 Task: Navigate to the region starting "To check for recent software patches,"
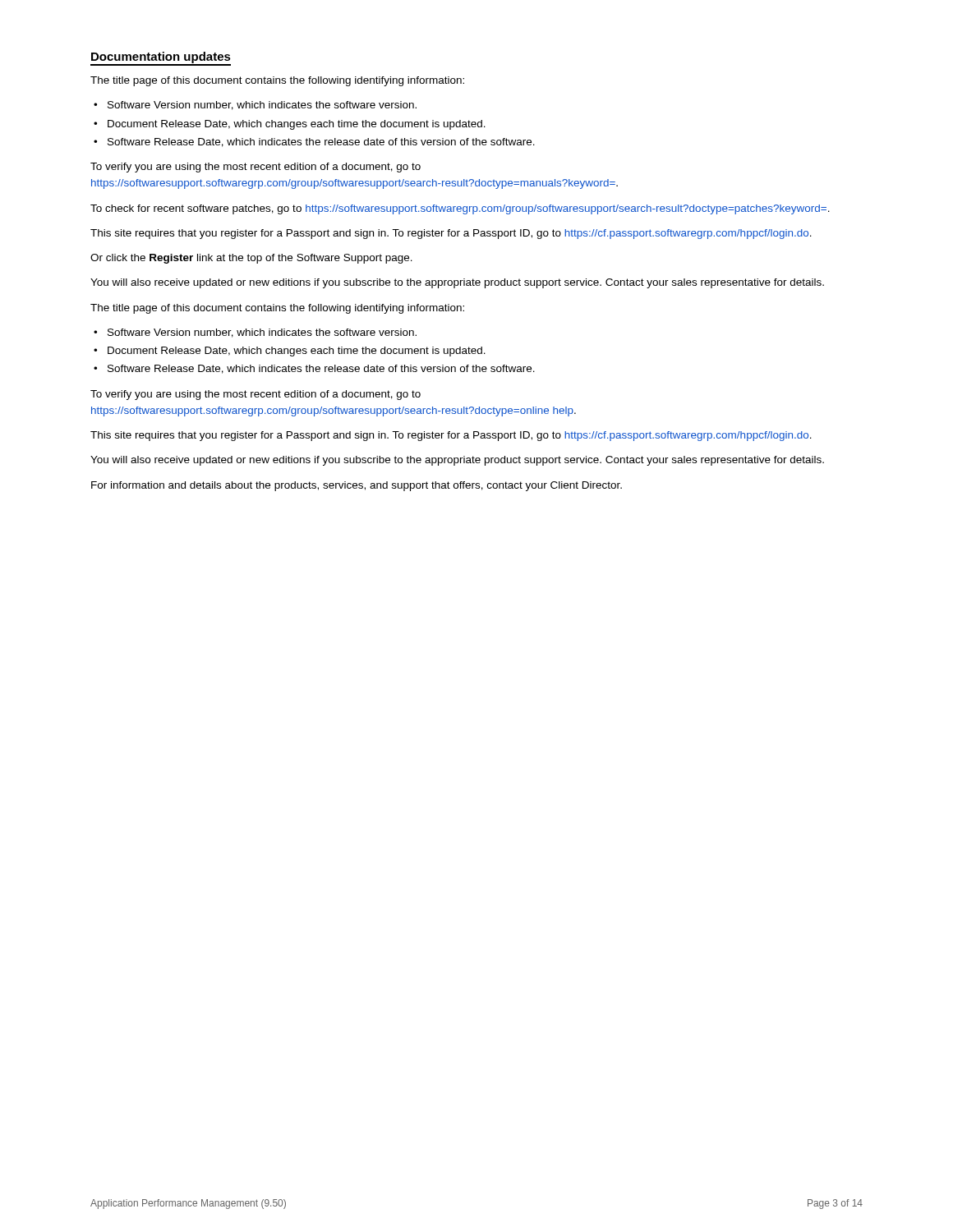tap(460, 208)
